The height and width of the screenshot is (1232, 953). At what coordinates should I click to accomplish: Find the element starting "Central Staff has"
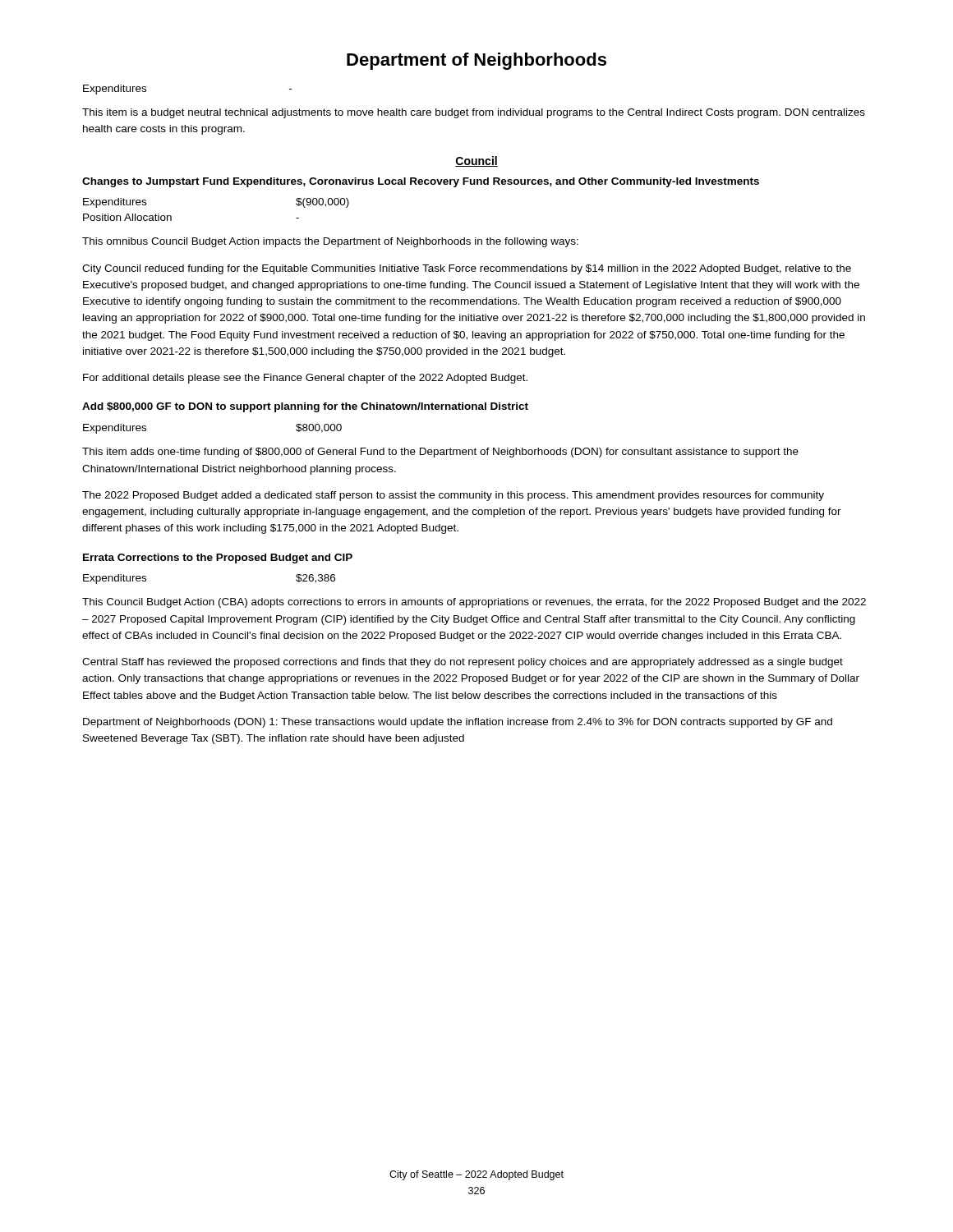coord(471,678)
